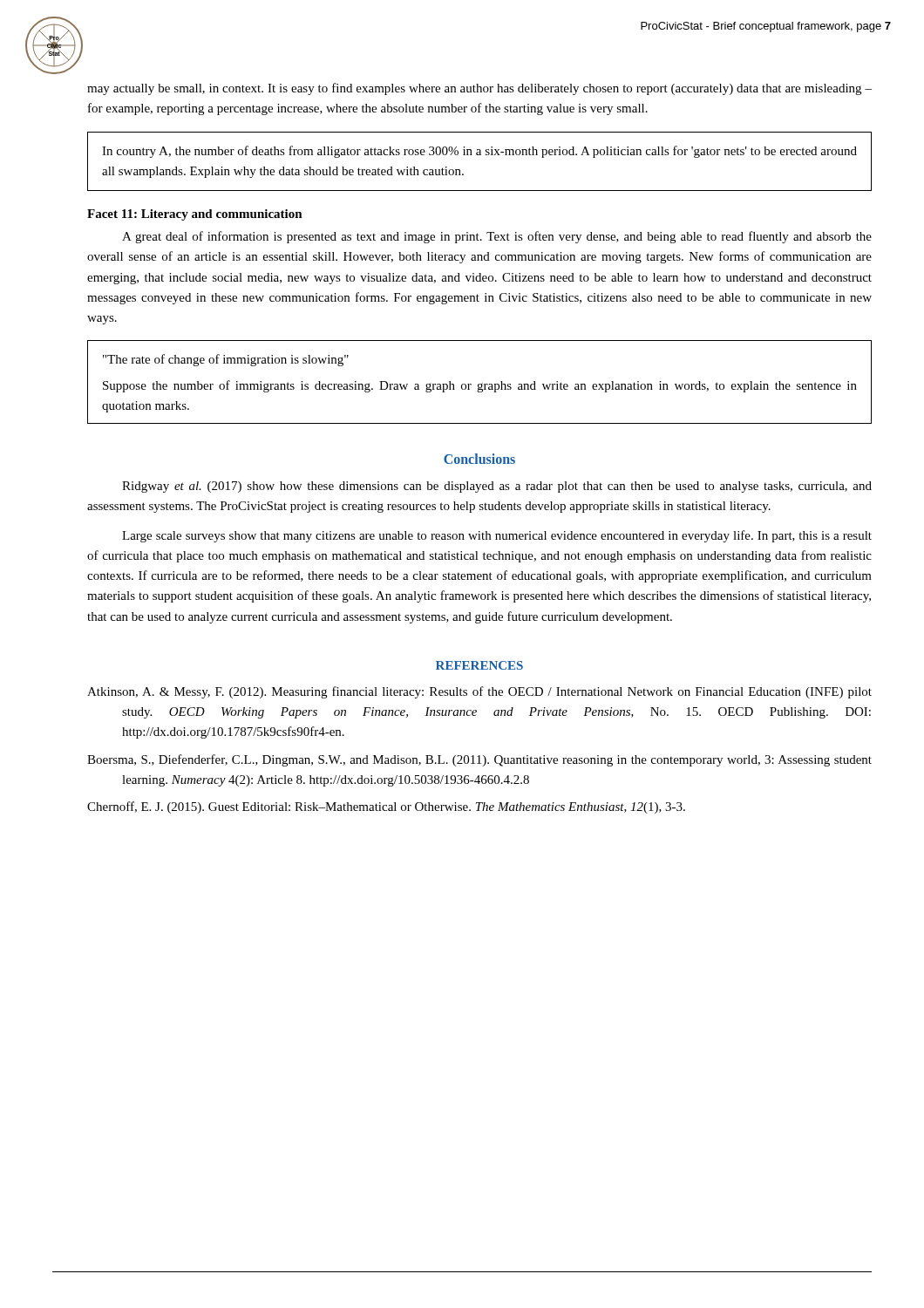Where is the passage that starts "may actually be small,"?

pyautogui.click(x=479, y=98)
